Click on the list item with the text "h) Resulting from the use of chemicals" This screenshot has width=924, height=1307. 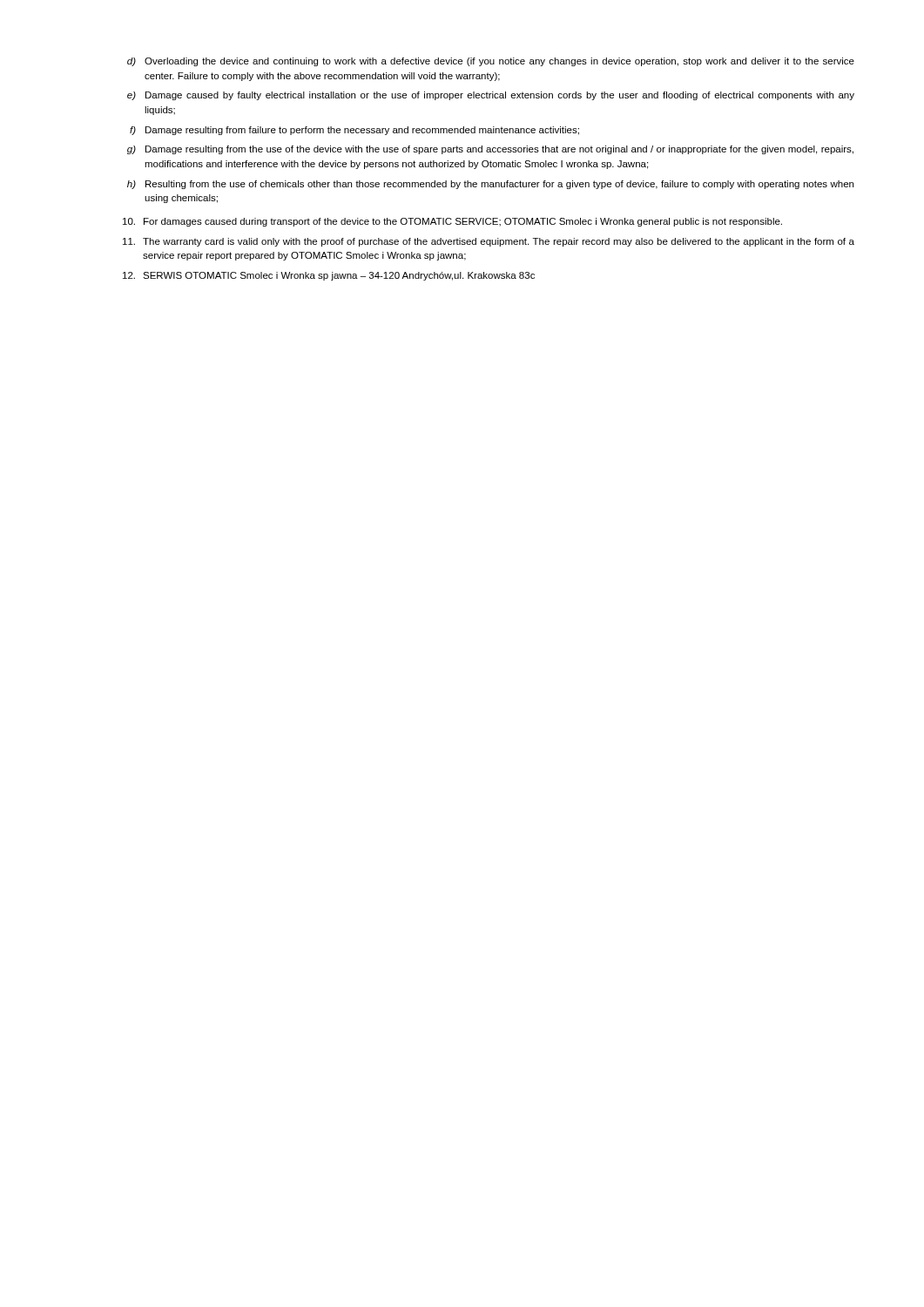479,191
